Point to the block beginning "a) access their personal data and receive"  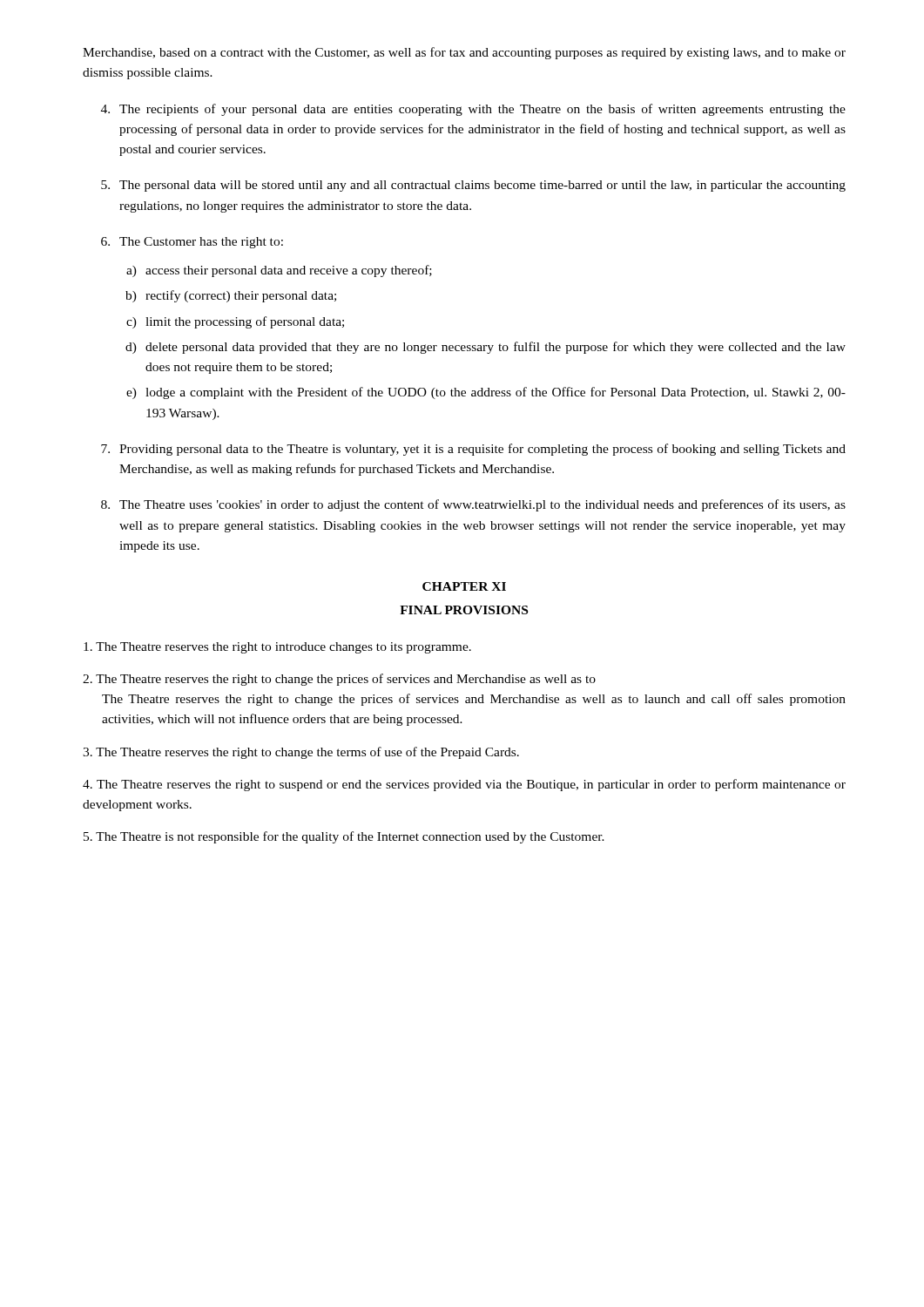point(279,271)
